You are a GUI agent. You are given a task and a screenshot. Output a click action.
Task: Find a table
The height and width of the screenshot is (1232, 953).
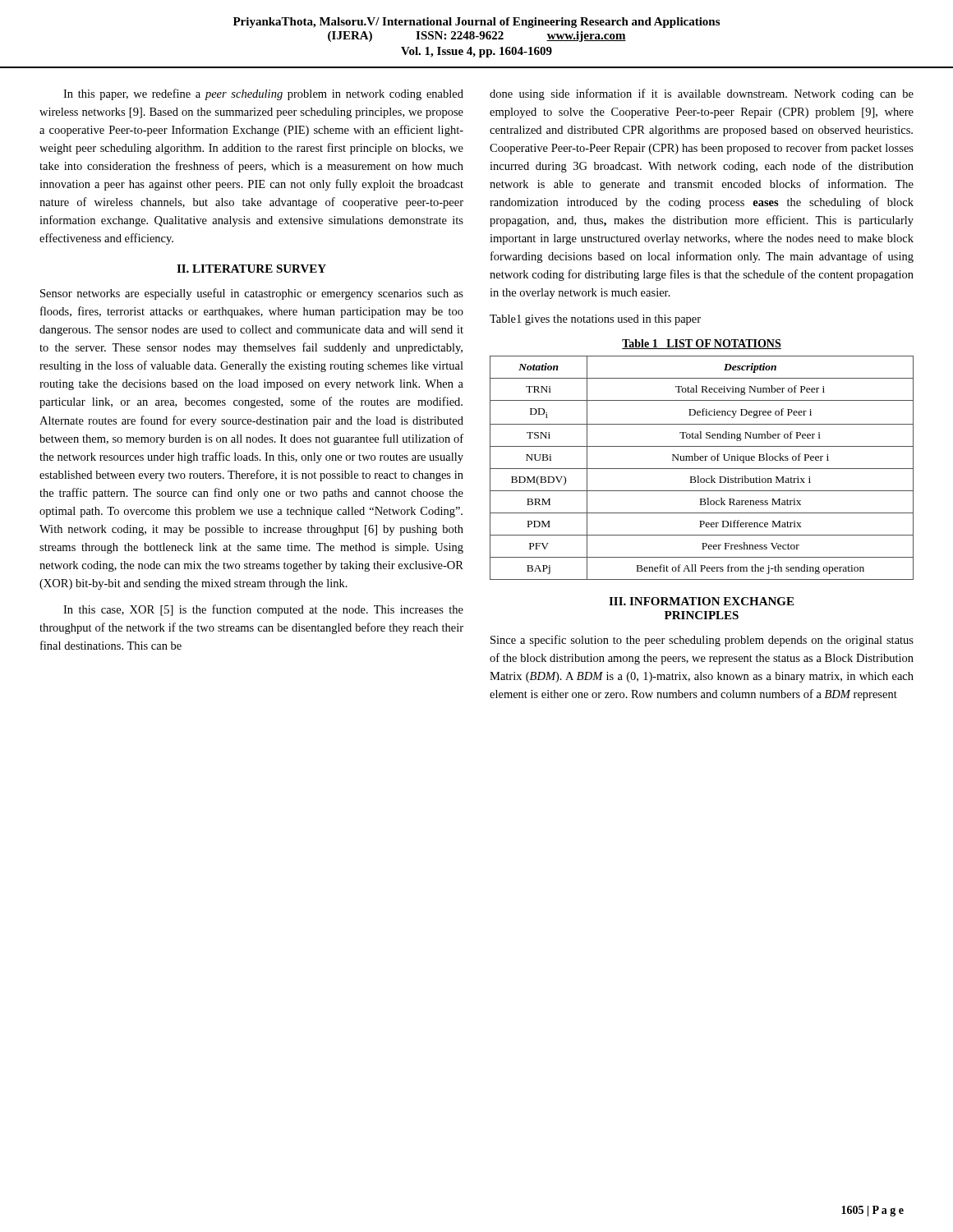click(702, 468)
